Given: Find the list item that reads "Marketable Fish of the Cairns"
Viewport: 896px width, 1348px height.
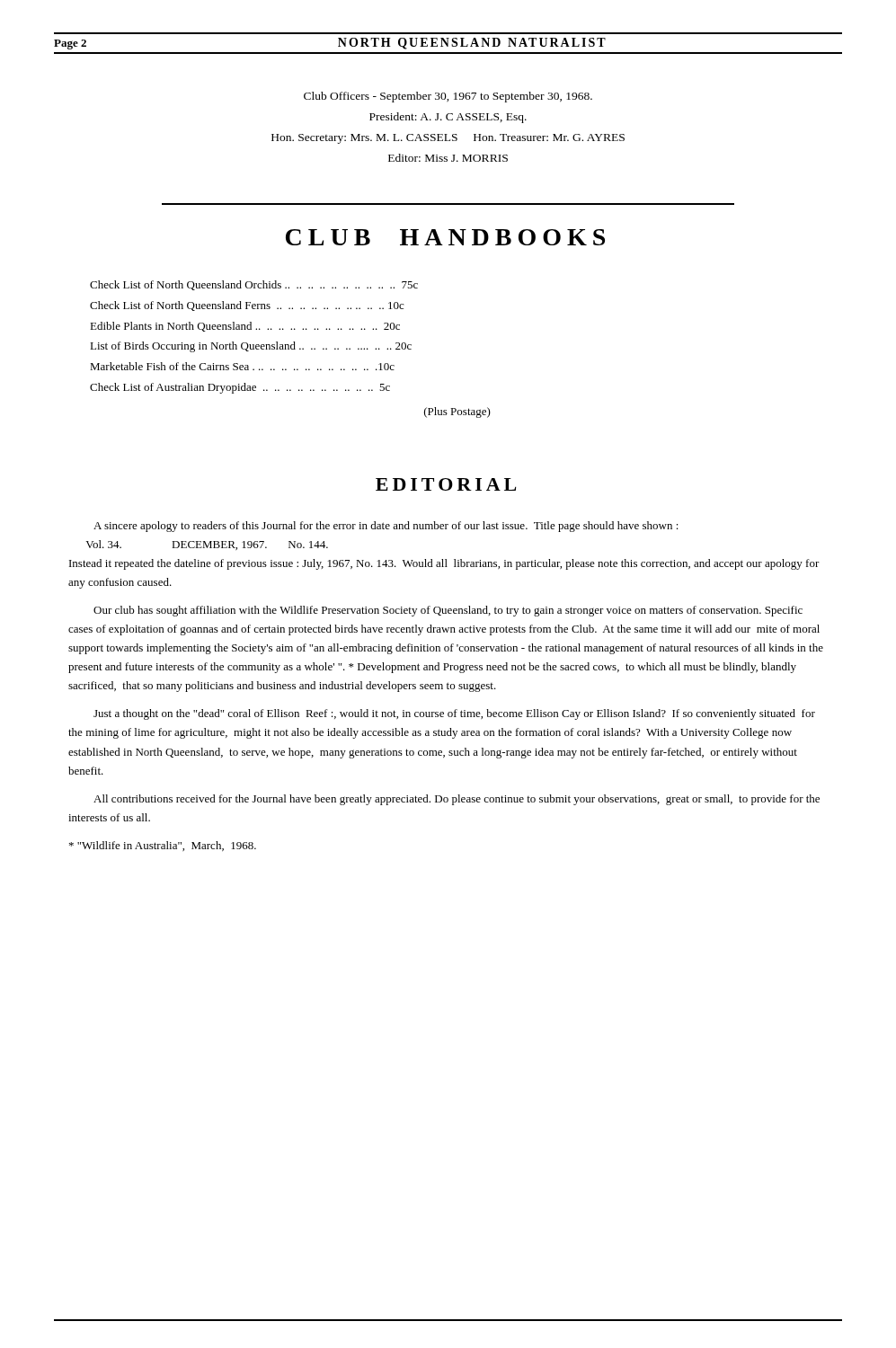Looking at the screenshot, I should click(242, 366).
